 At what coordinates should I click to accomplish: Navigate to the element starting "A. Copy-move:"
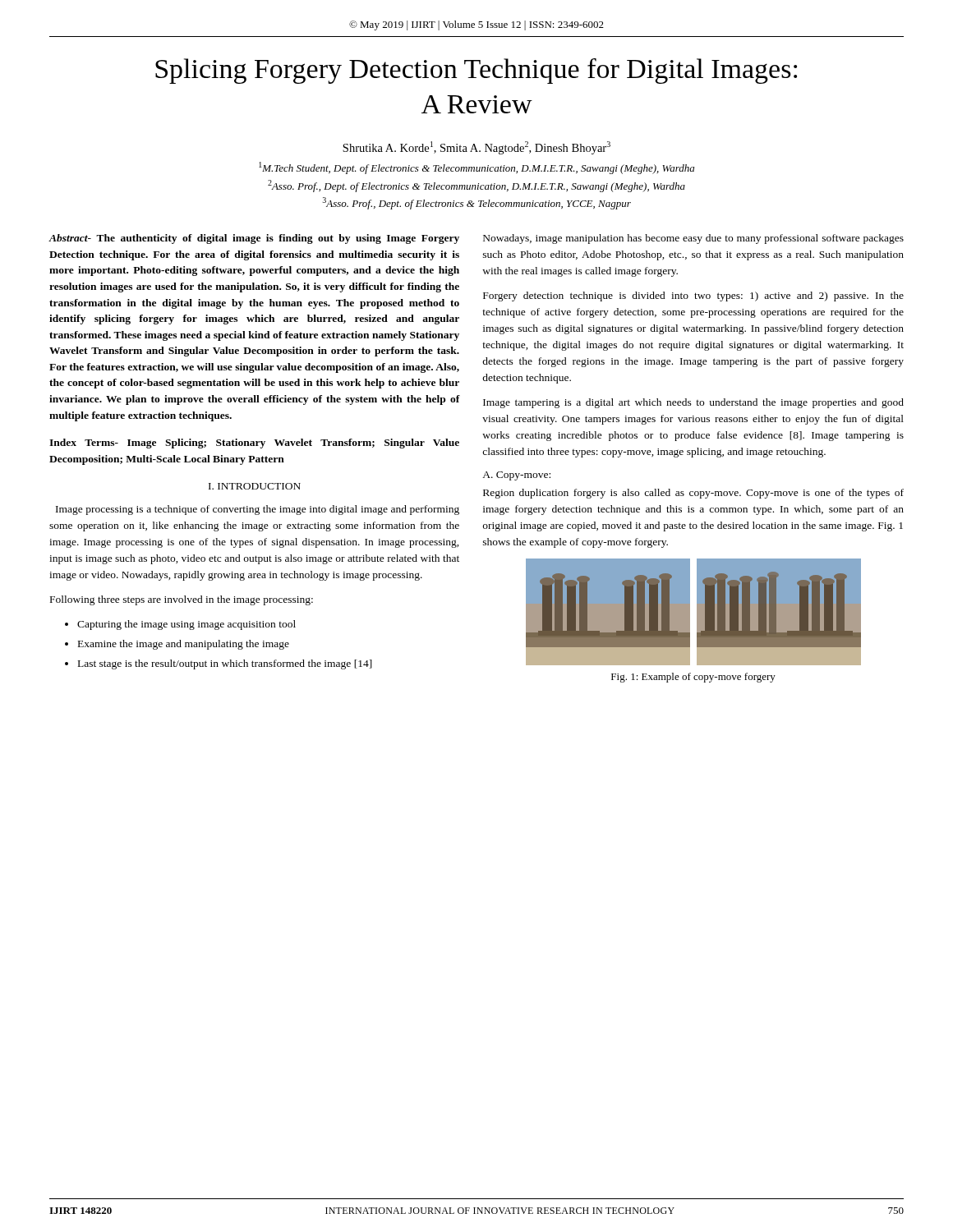pos(517,474)
